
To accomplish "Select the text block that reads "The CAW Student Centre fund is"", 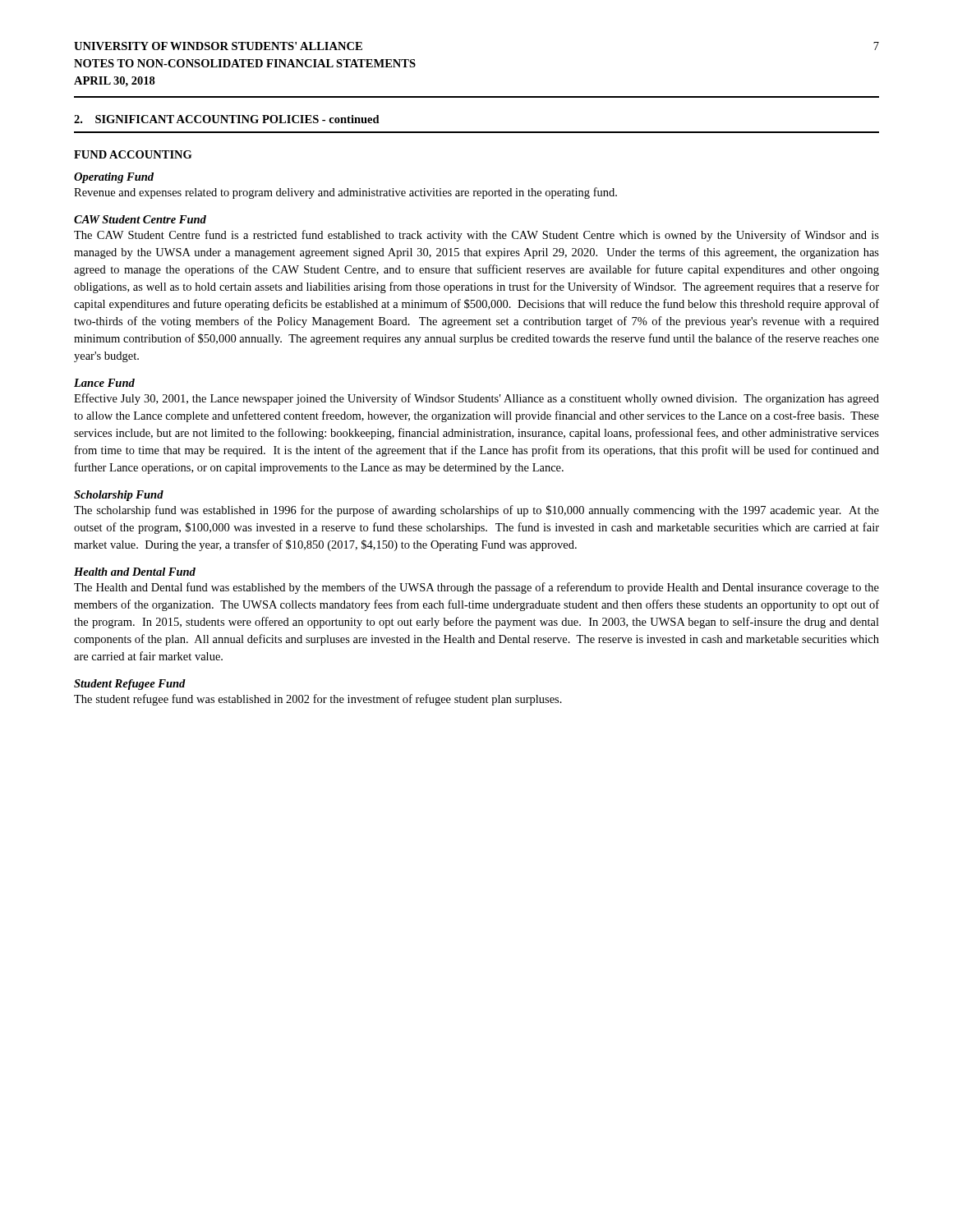I will click(x=476, y=295).
